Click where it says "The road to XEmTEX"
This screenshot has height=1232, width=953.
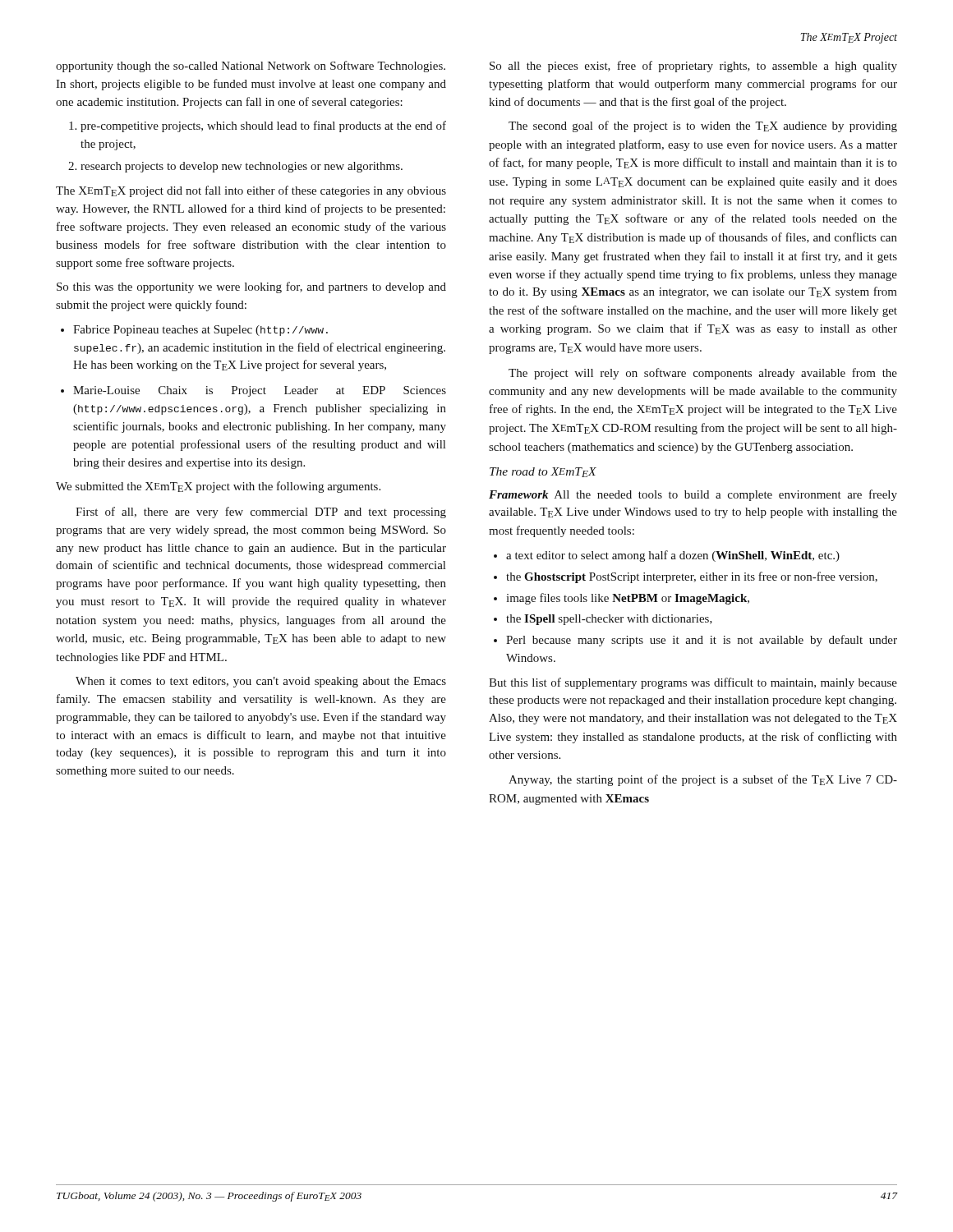click(x=542, y=472)
